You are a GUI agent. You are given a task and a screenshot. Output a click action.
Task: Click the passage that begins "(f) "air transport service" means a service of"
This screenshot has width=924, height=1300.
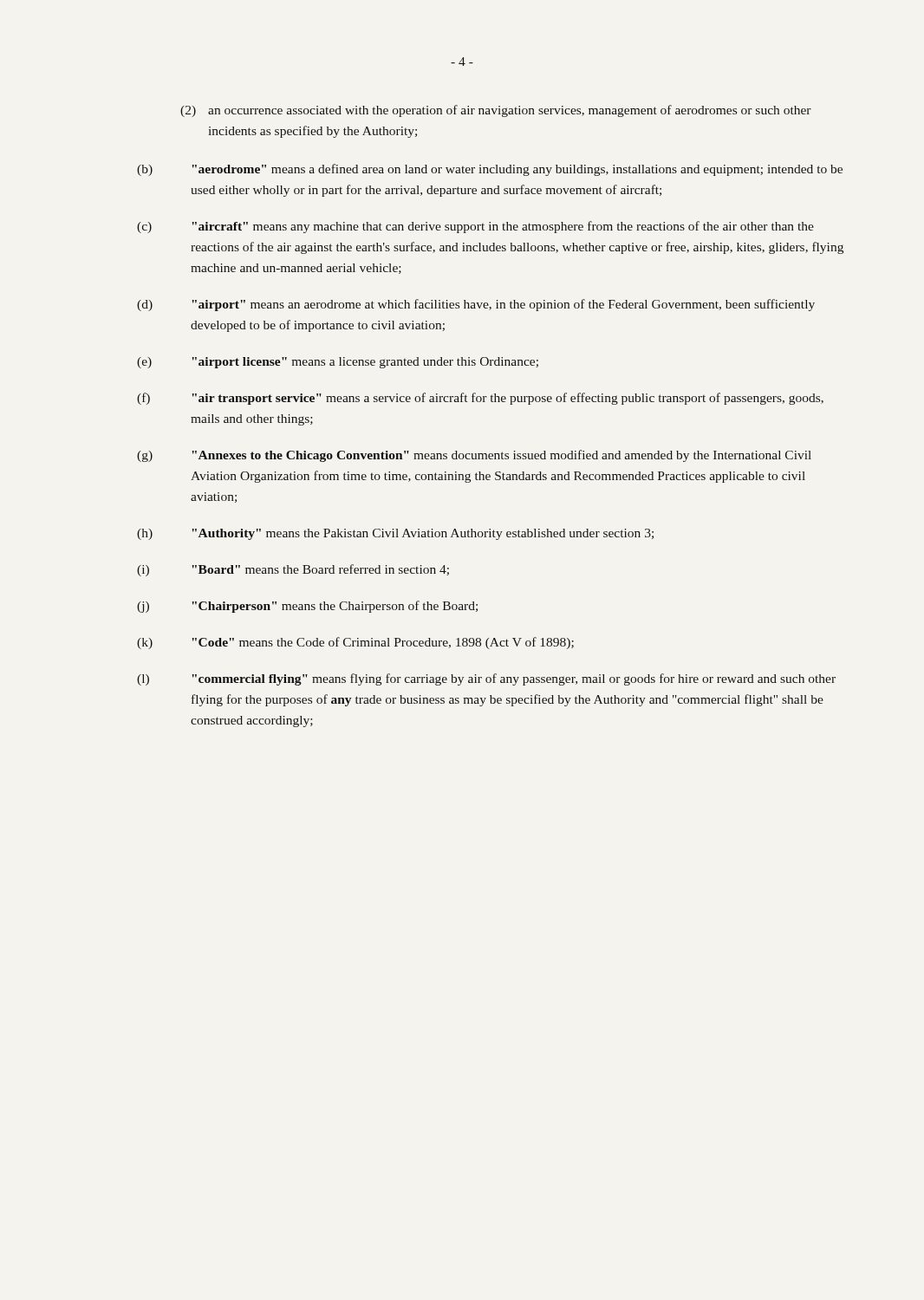[492, 408]
